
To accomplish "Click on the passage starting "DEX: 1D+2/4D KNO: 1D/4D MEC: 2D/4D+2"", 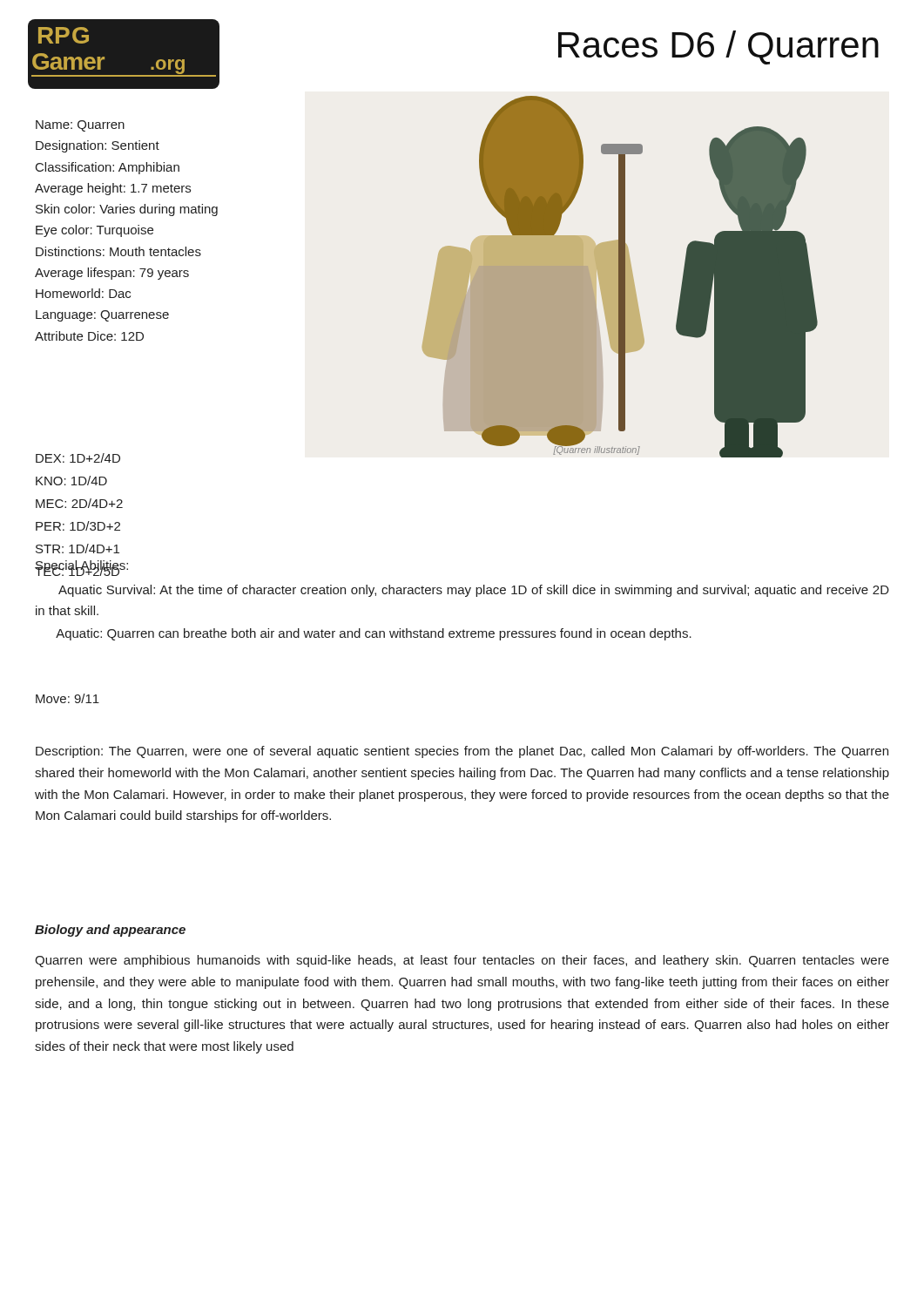I will point(79,515).
